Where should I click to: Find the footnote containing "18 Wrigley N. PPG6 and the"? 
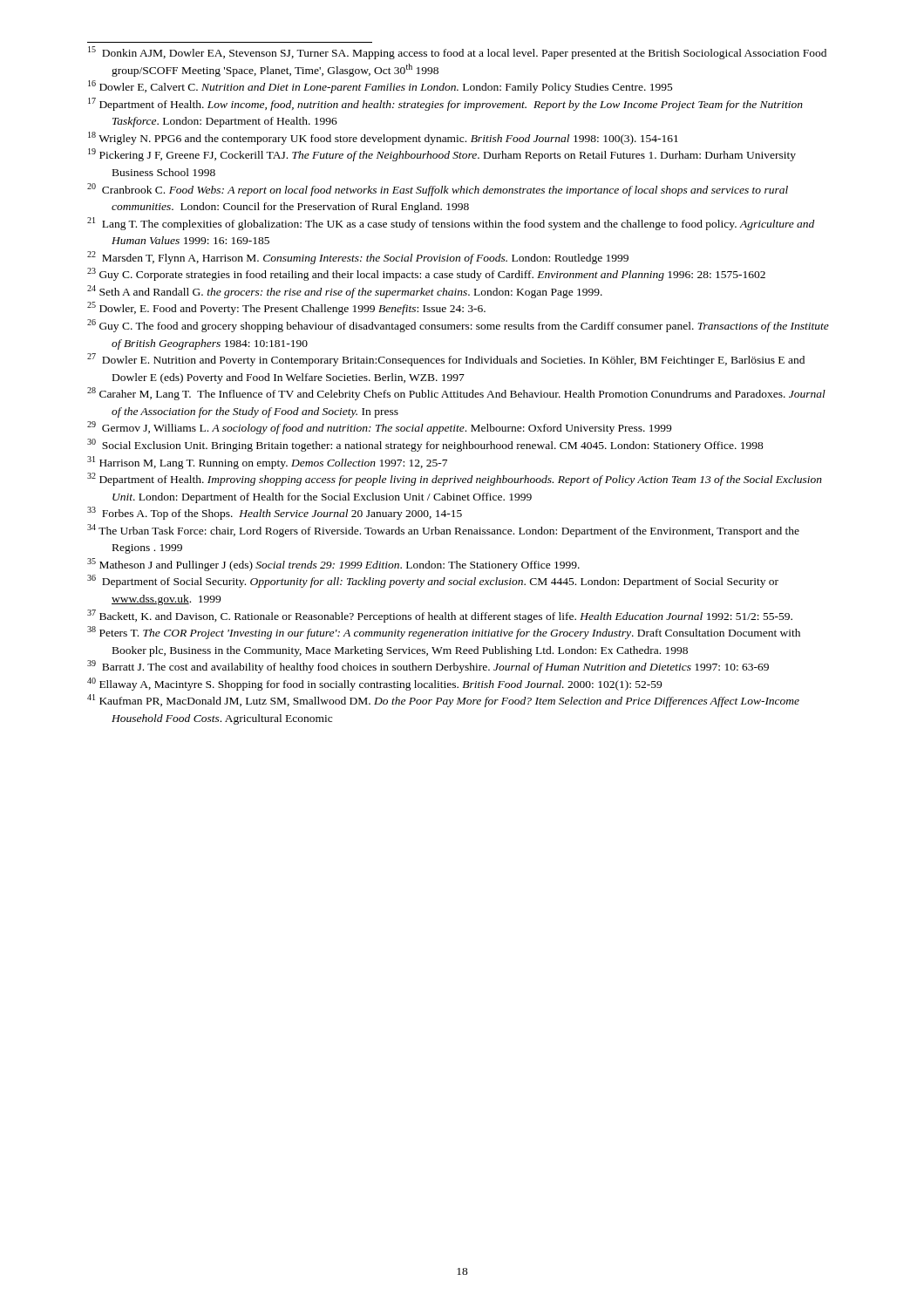pyautogui.click(x=383, y=137)
